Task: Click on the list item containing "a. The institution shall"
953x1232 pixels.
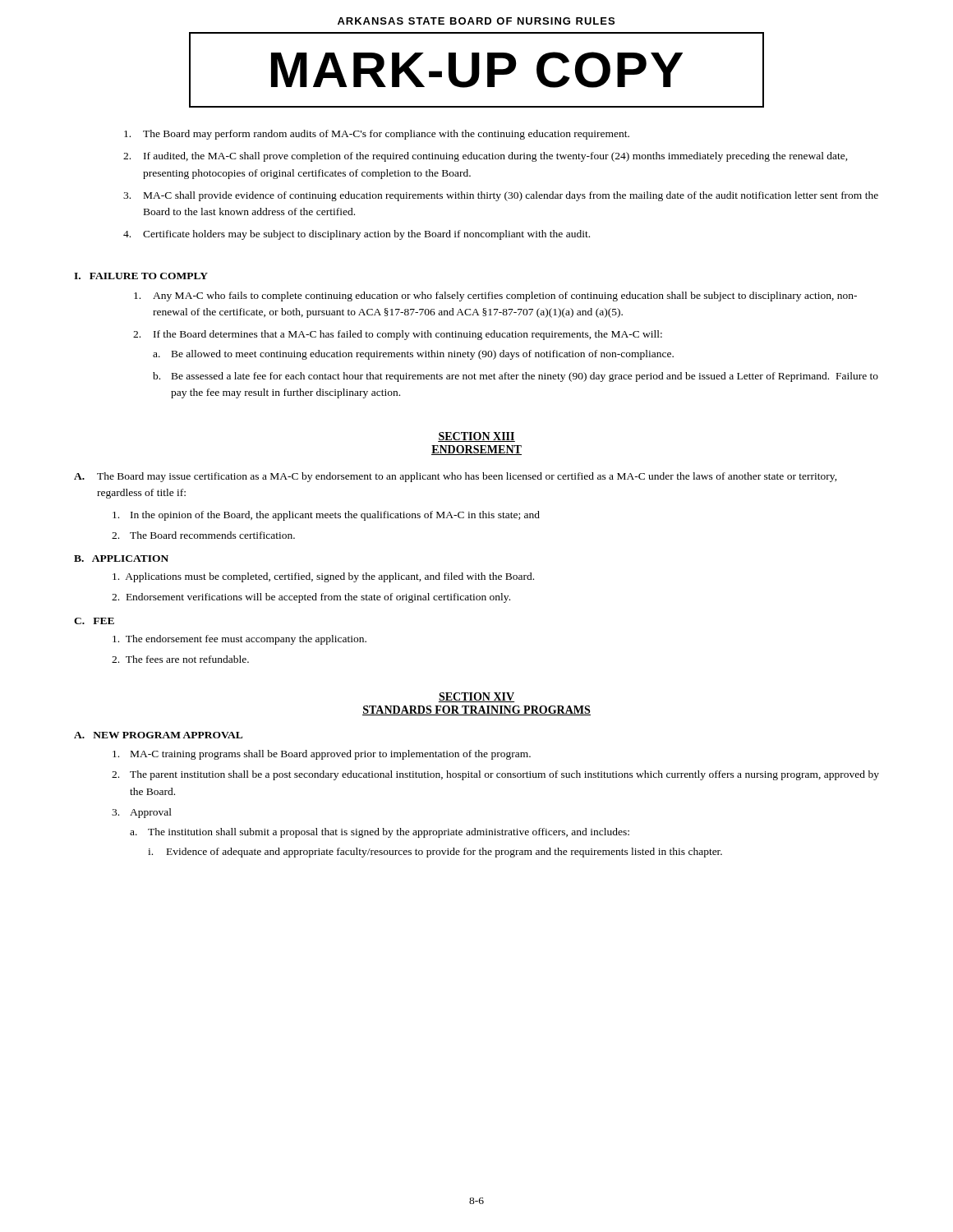Action: point(380,832)
